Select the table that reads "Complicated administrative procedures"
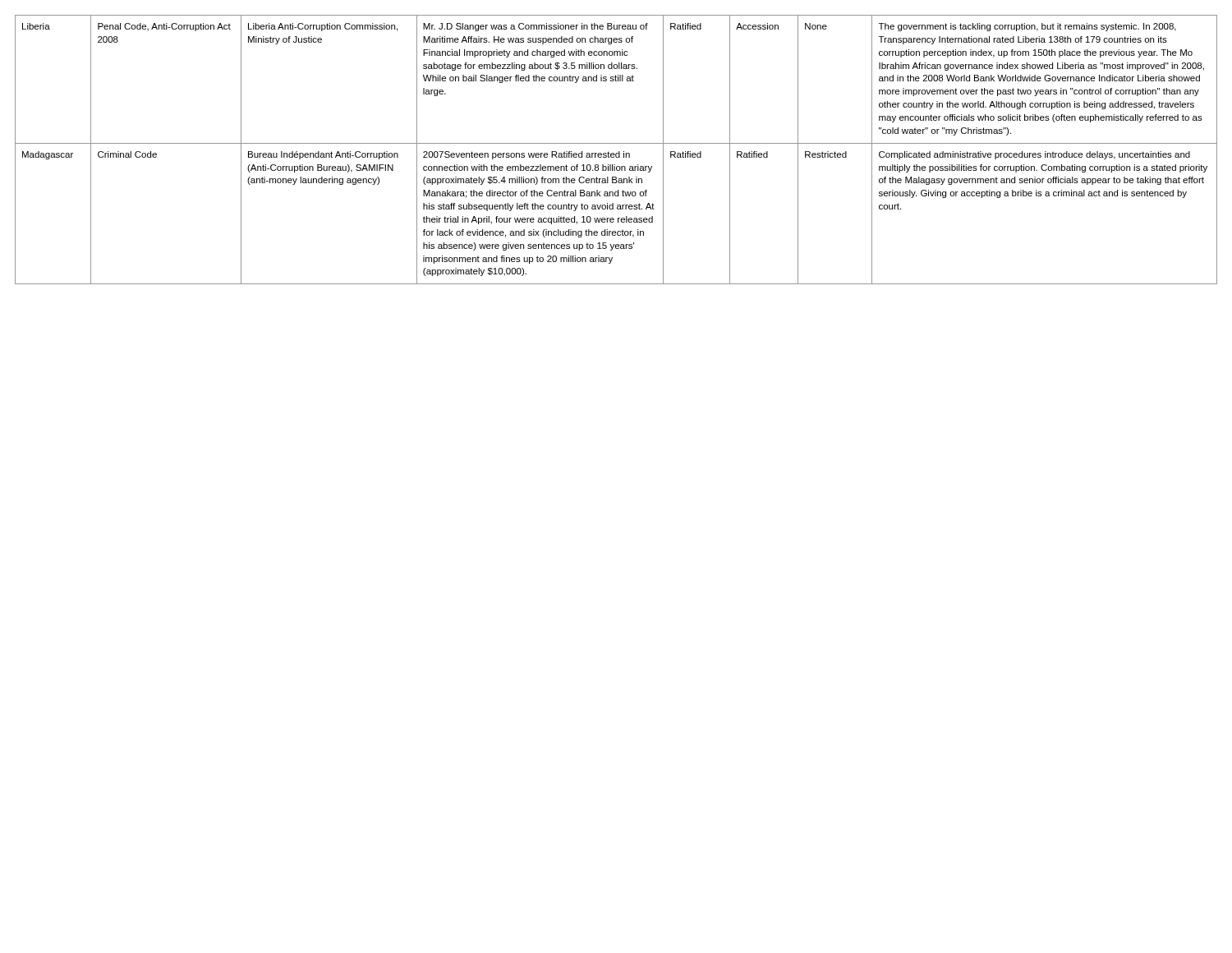 click(616, 476)
